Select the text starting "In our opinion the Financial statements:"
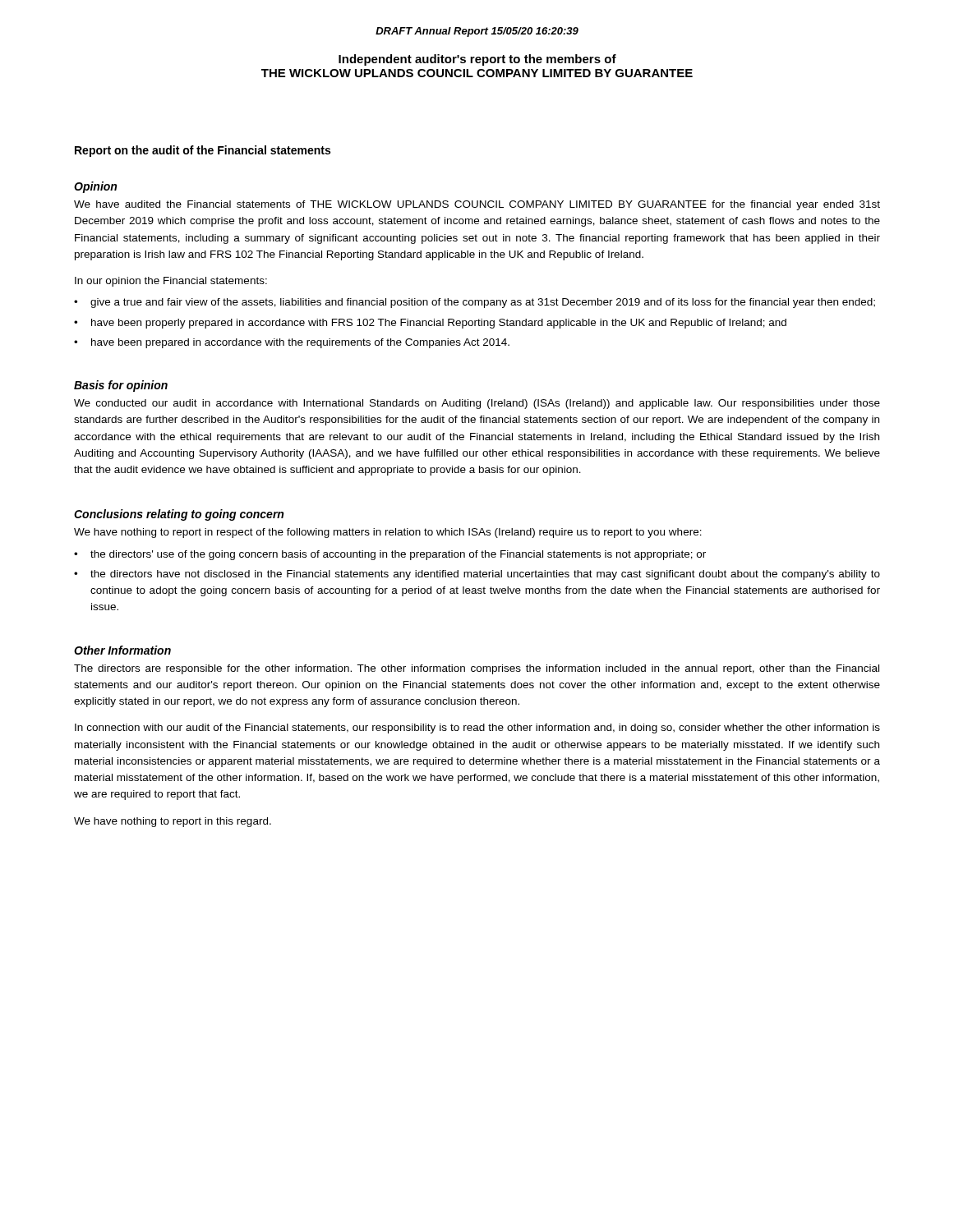954x1232 pixels. (x=171, y=281)
